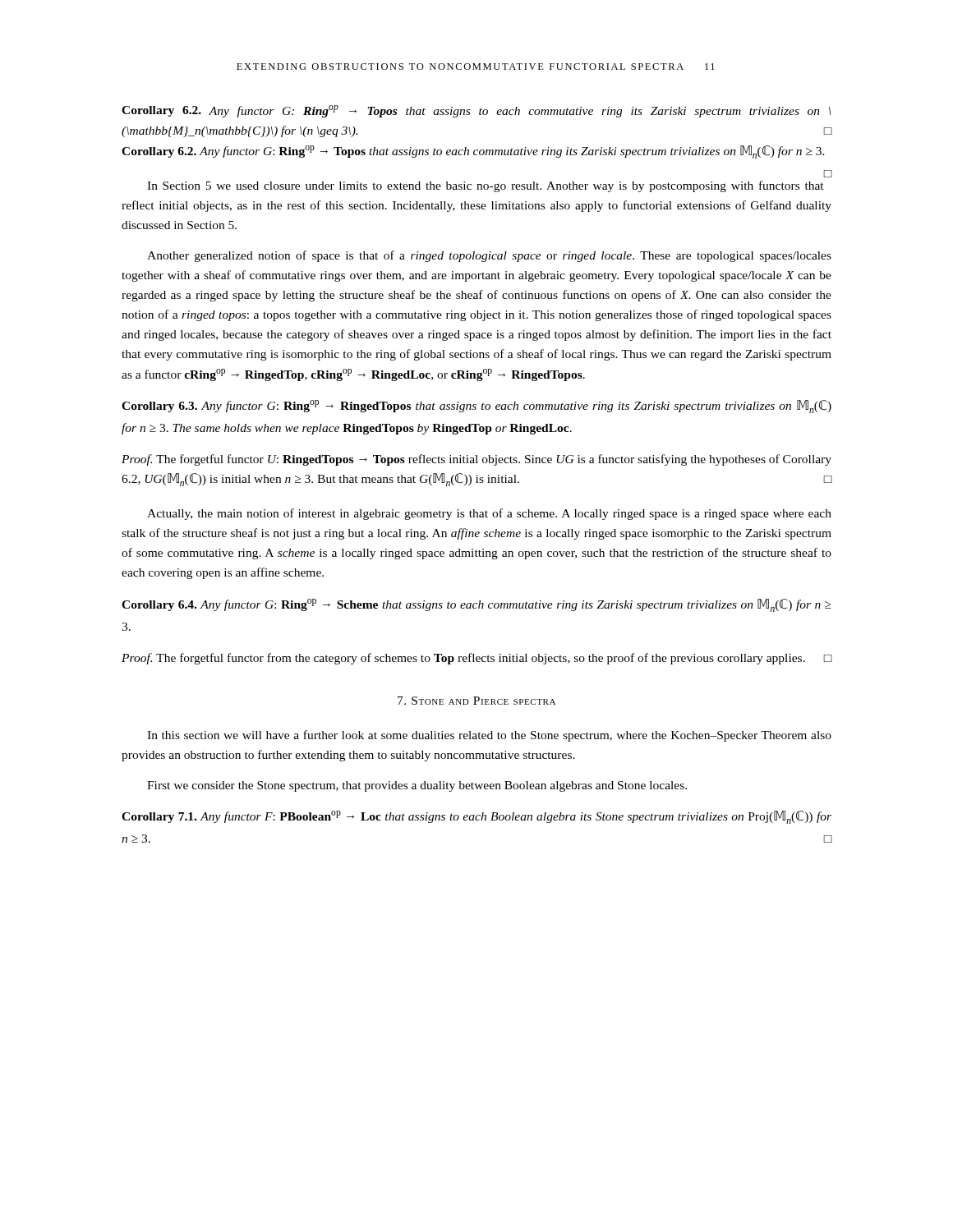Find the block on this page that starts "In this section we will have a"
The image size is (953, 1232).
pyautogui.click(x=476, y=760)
